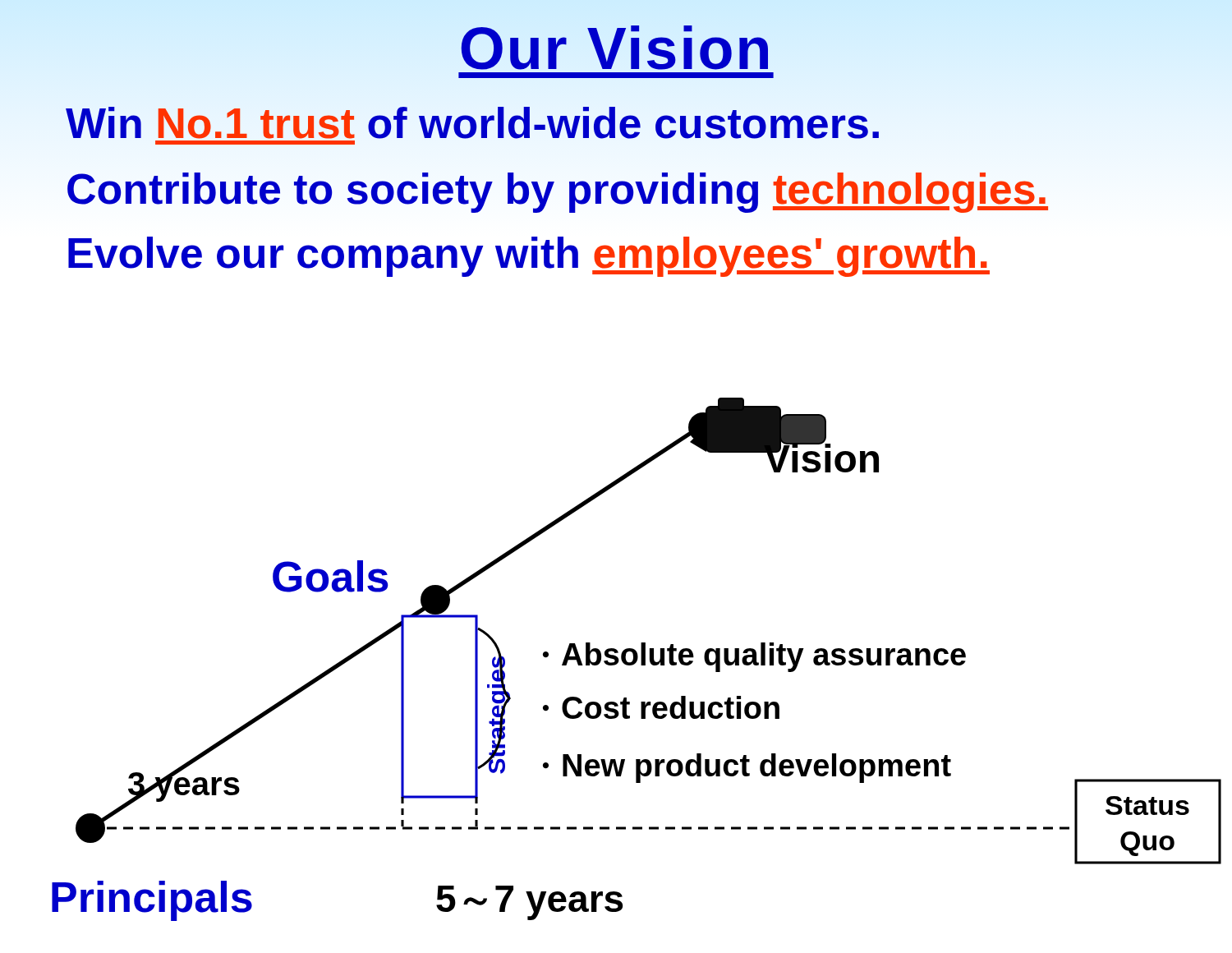Find the block on this page that starts "Evolve our company with"
This screenshot has width=1232, height=953.
coord(624,253)
